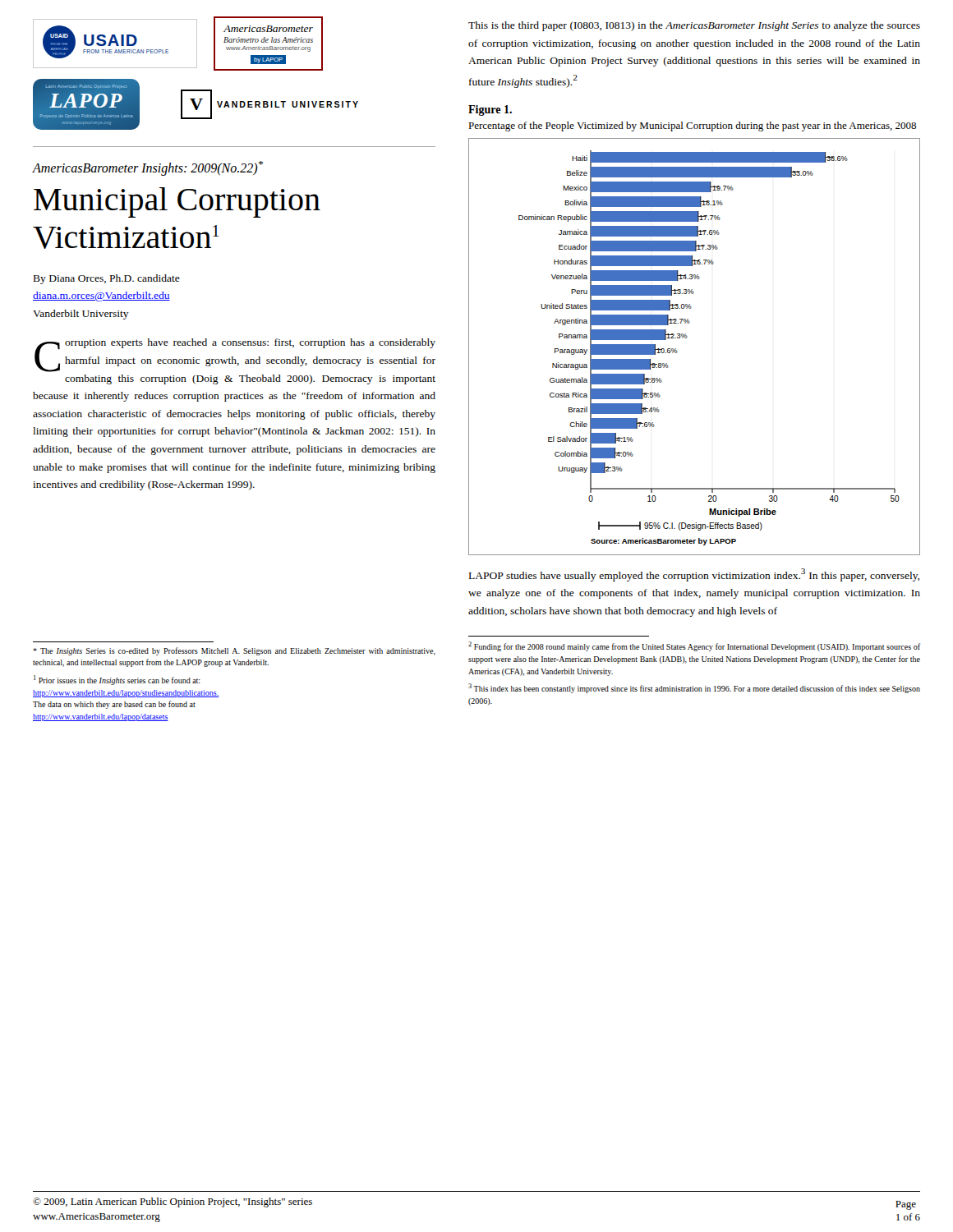
Task: Point to the block beginning "2 Funding for the 2008 round"
Action: [x=694, y=658]
